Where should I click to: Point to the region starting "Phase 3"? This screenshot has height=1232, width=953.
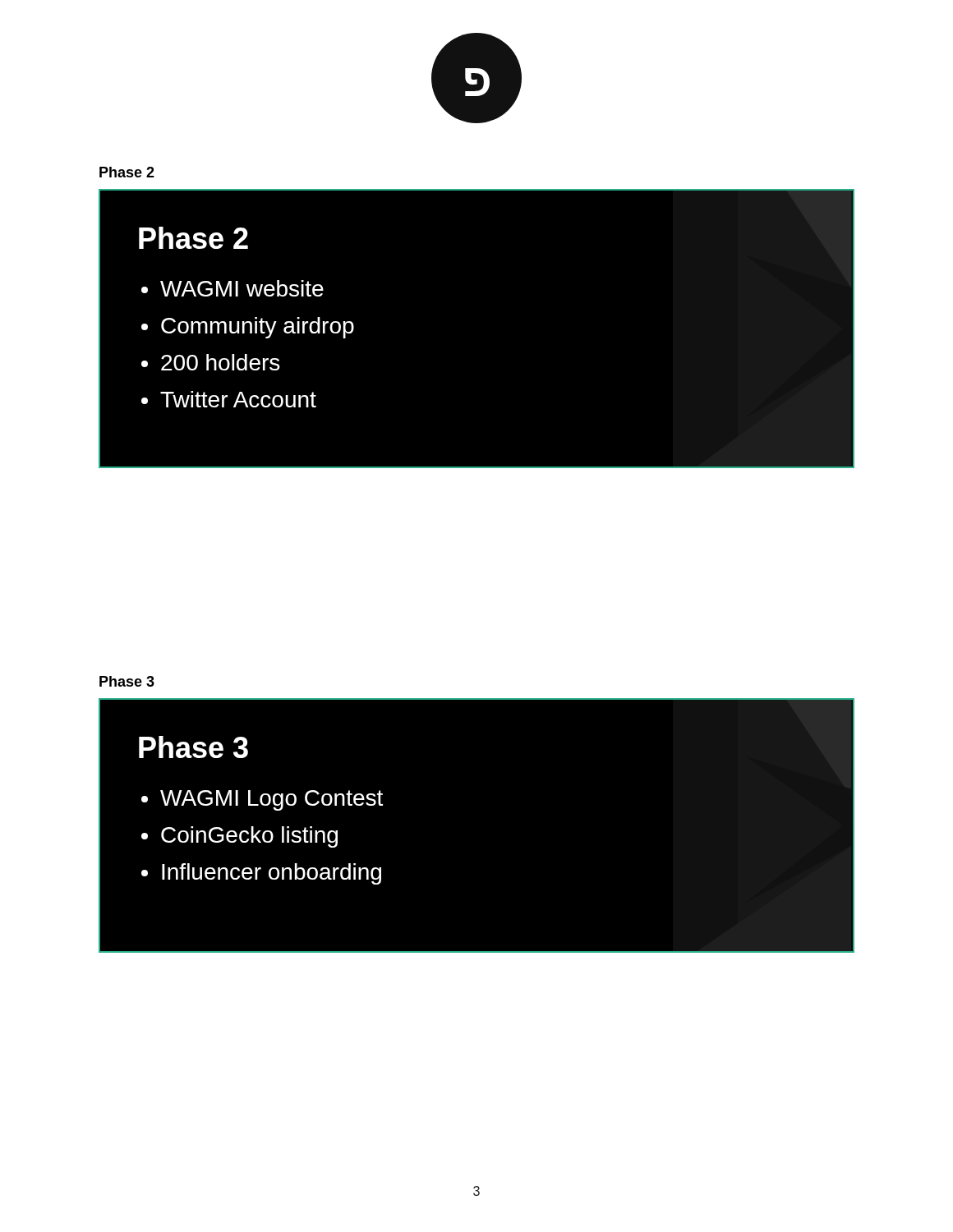coord(127,682)
